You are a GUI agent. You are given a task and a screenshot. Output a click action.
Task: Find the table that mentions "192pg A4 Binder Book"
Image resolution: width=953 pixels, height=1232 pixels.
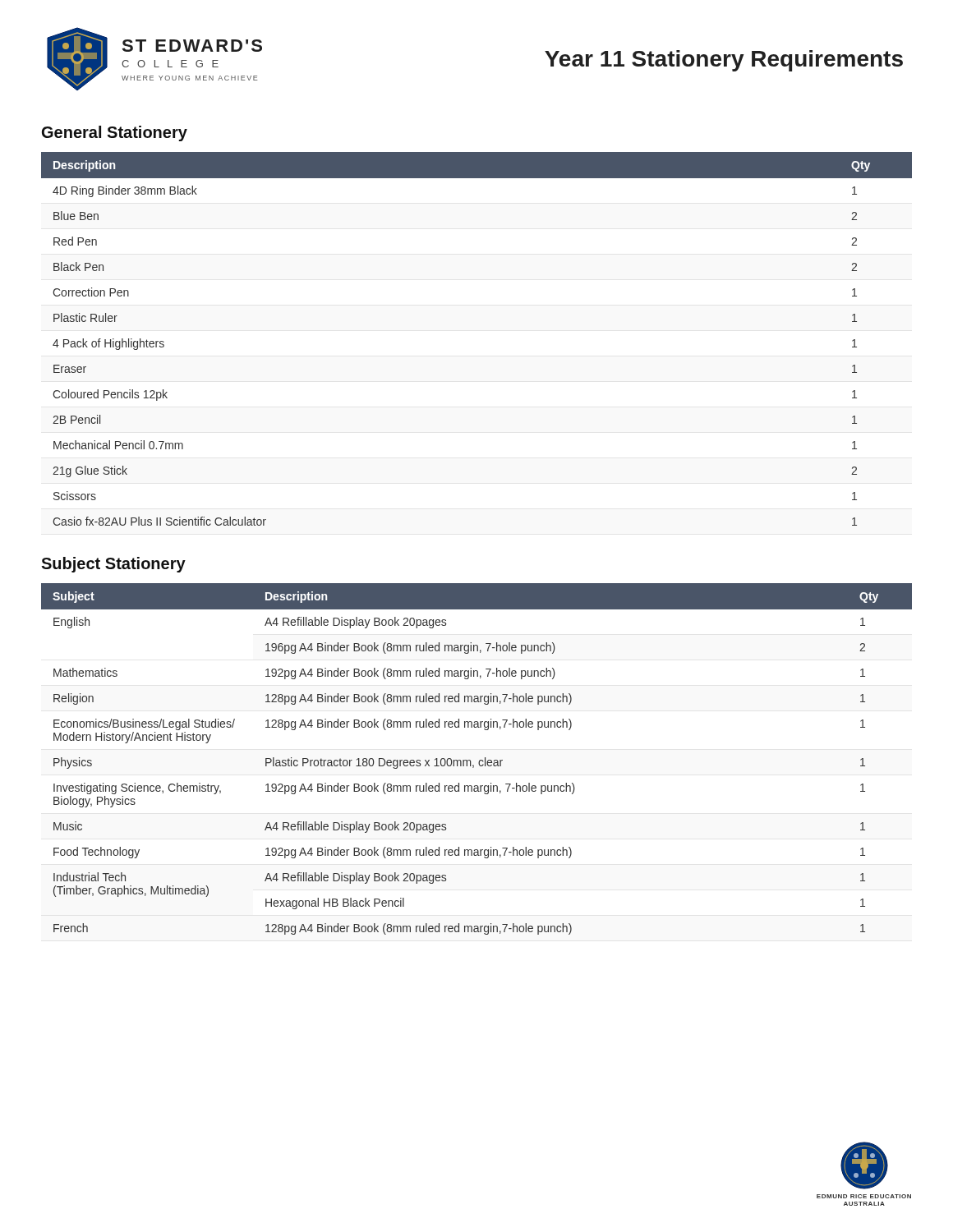click(x=476, y=762)
